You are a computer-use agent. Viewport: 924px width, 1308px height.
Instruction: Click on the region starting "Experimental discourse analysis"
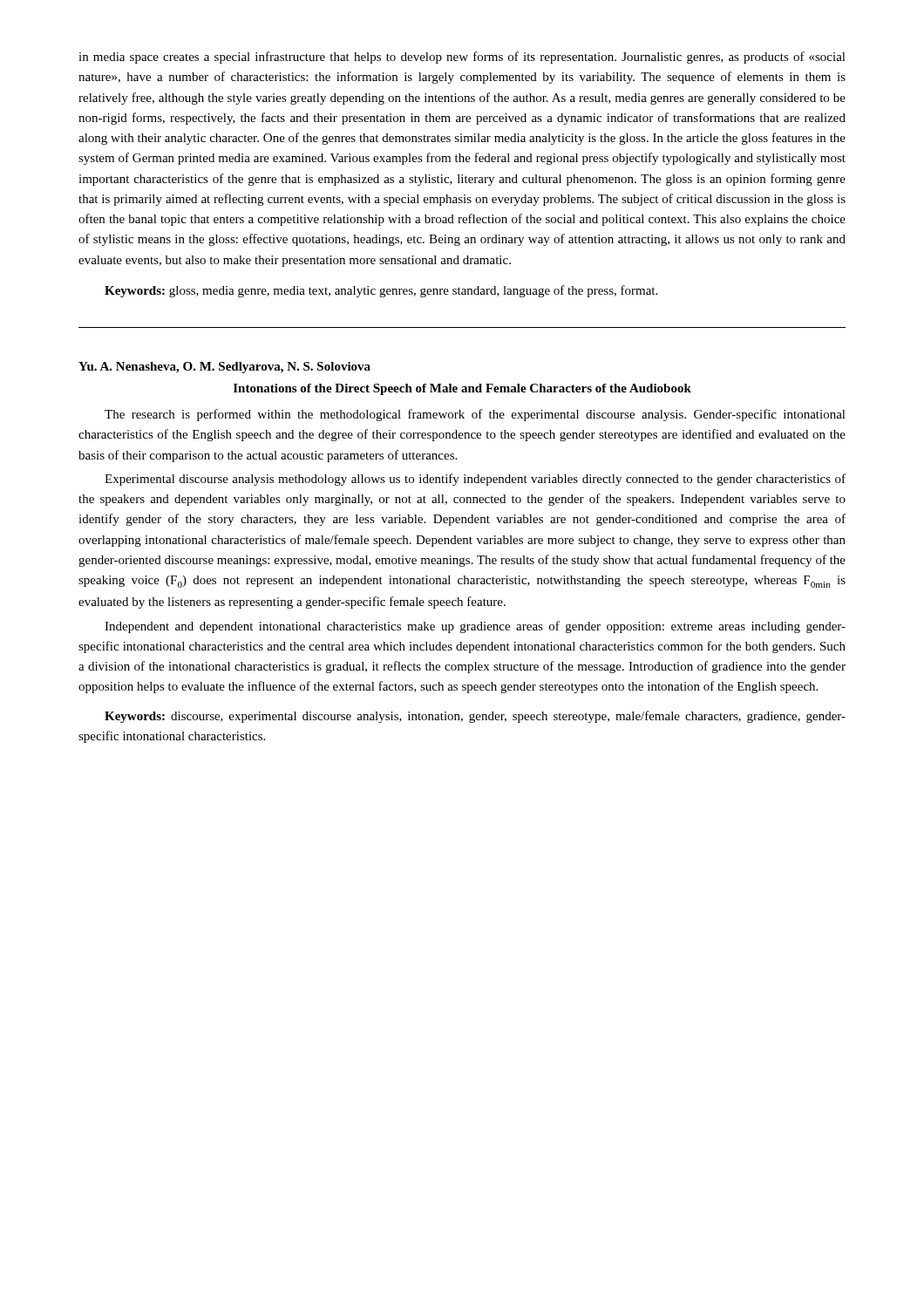pyautogui.click(x=462, y=540)
